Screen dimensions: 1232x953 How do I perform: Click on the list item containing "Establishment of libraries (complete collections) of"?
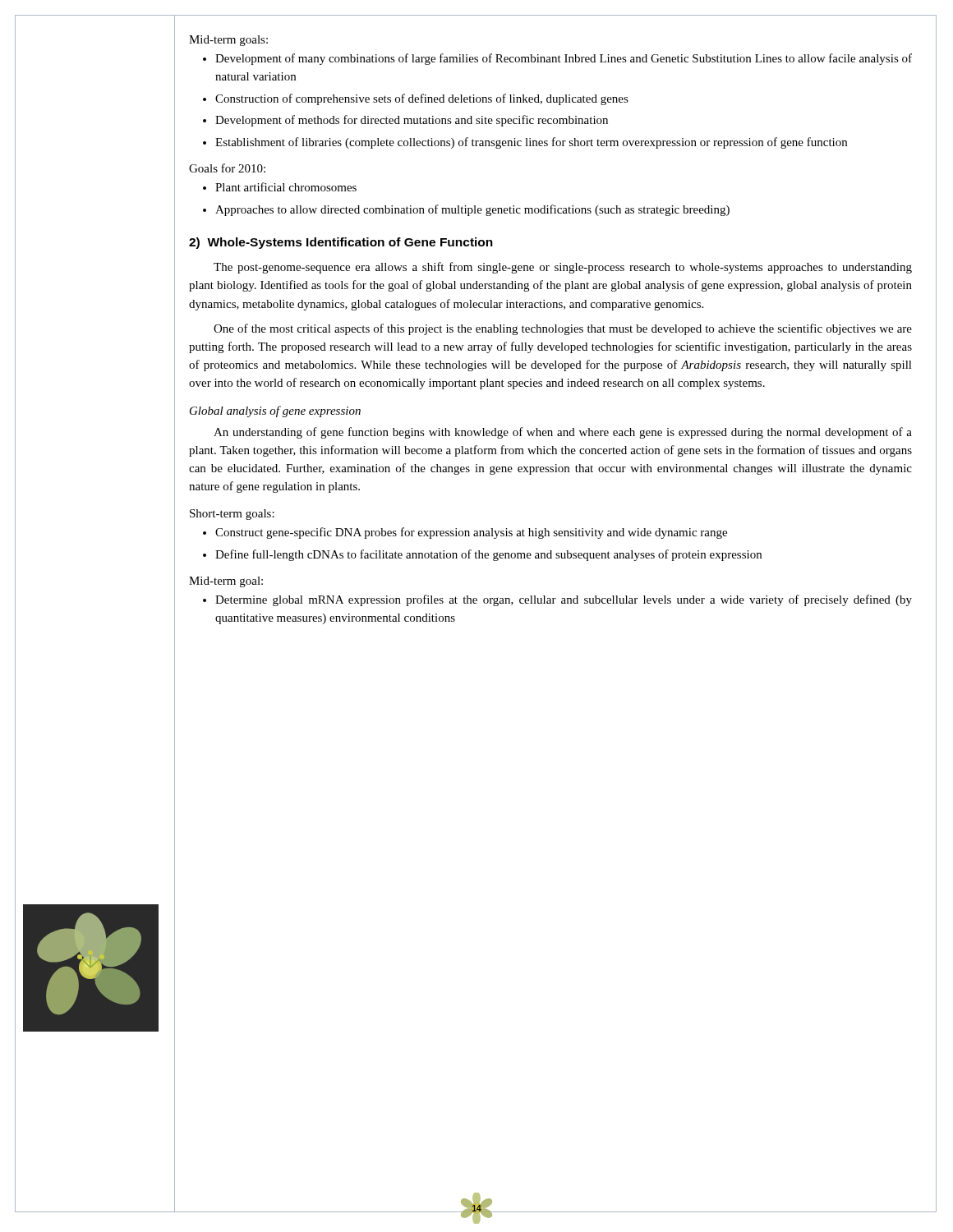531,142
